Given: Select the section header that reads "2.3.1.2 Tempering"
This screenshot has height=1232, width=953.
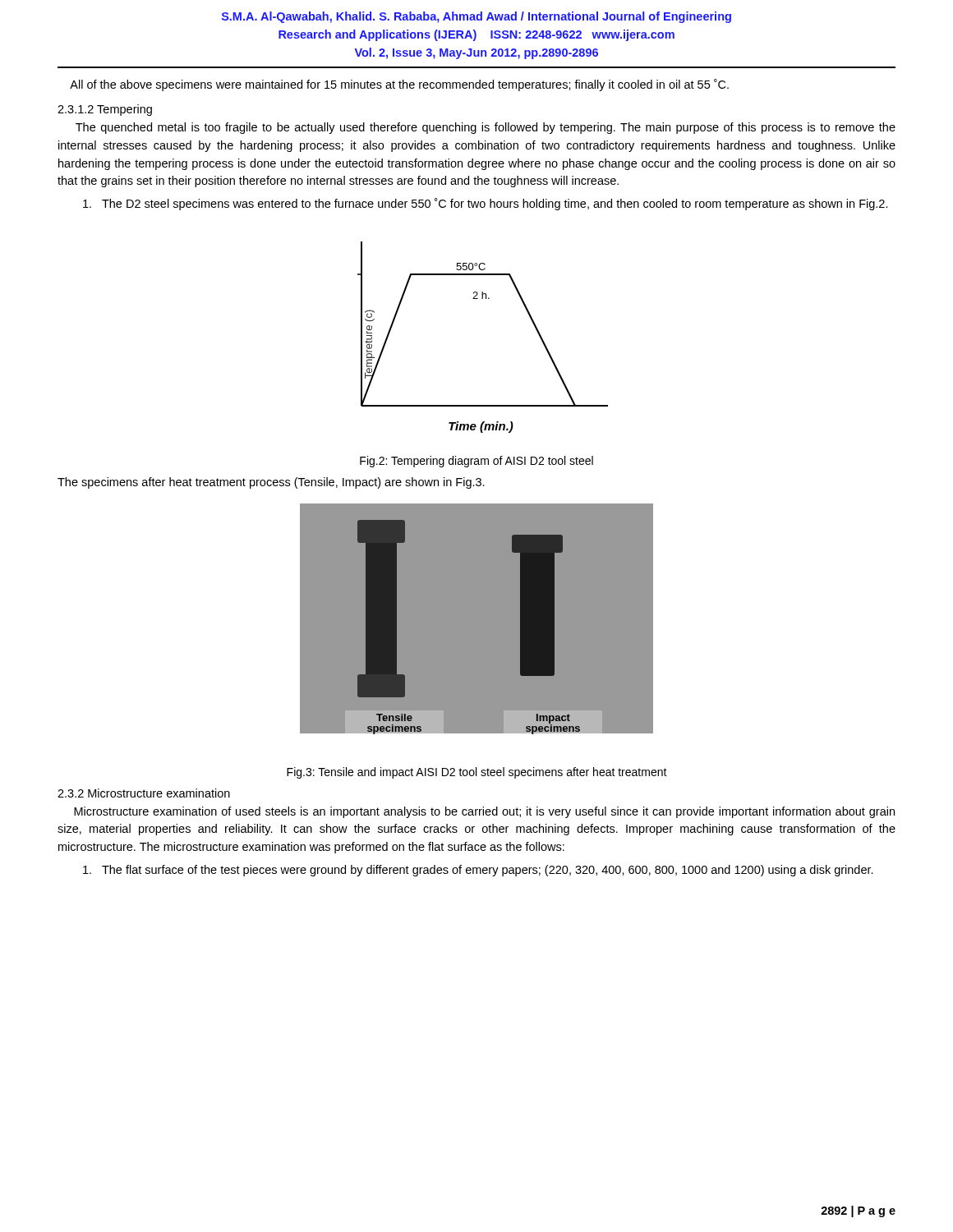Looking at the screenshot, I should 105,109.
